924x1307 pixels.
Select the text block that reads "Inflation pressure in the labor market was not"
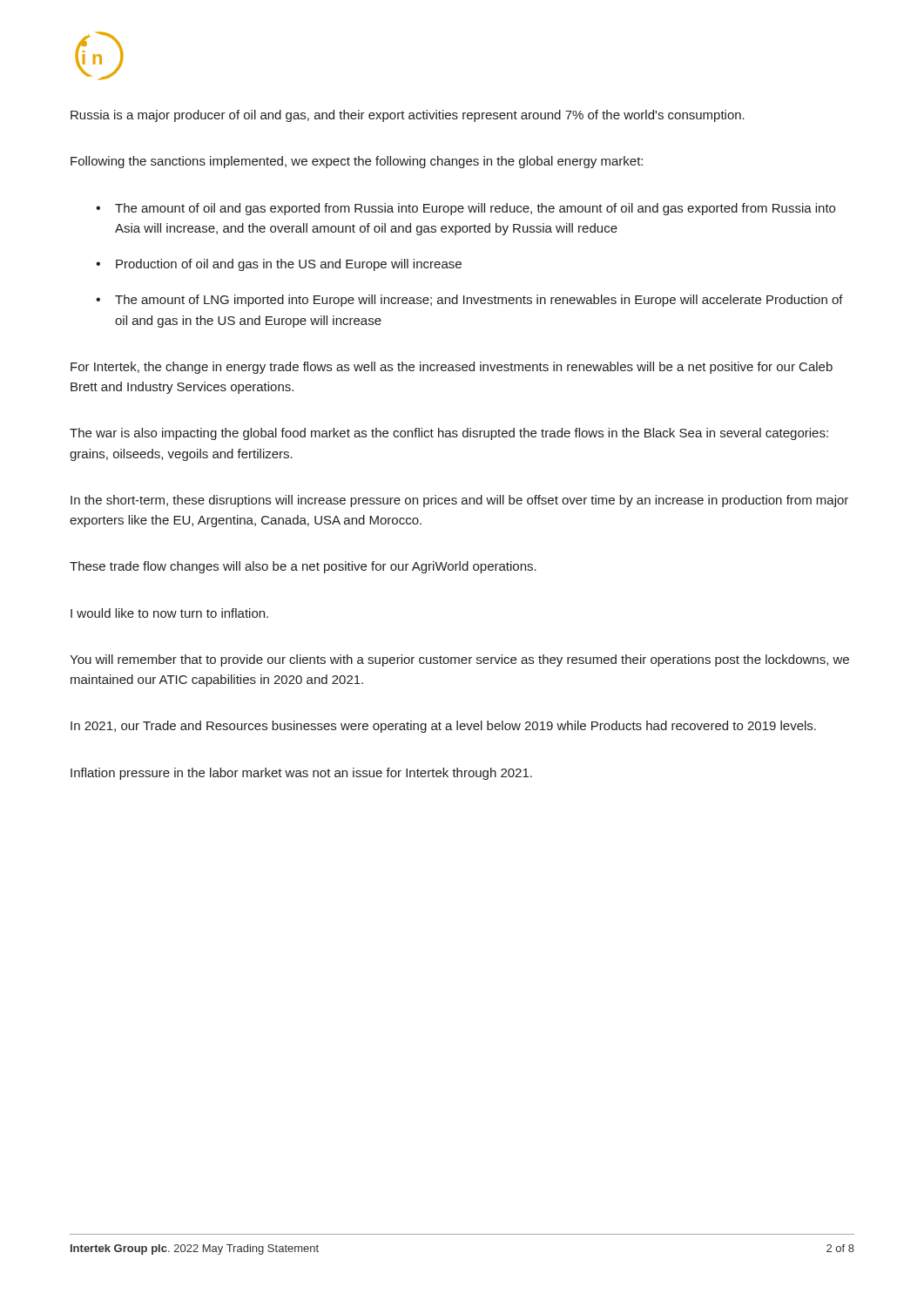pos(301,772)
